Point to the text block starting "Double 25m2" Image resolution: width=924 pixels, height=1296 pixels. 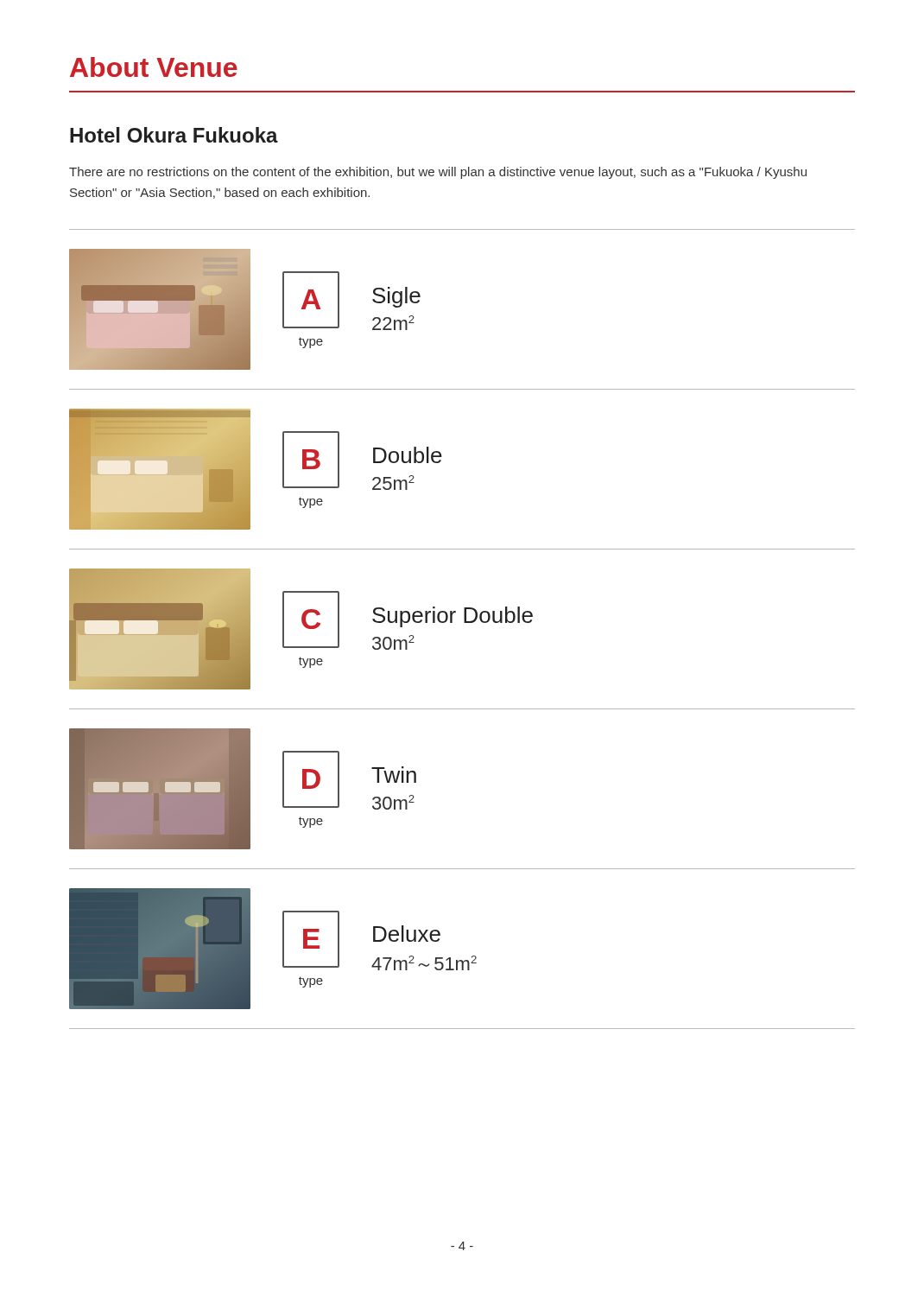408,455
